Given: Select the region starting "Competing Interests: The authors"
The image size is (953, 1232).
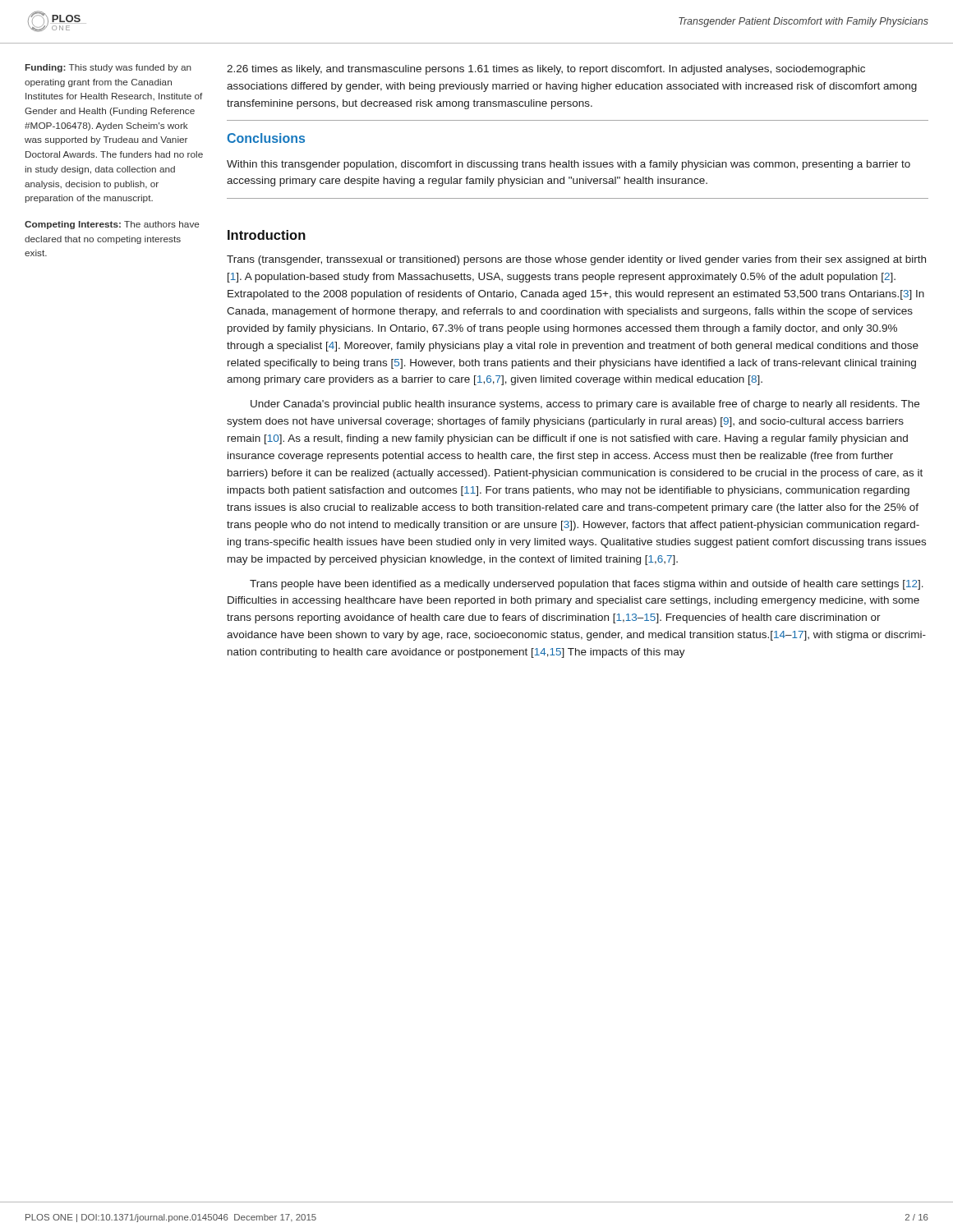Looking at the screenshot, I should click(112, 239).
